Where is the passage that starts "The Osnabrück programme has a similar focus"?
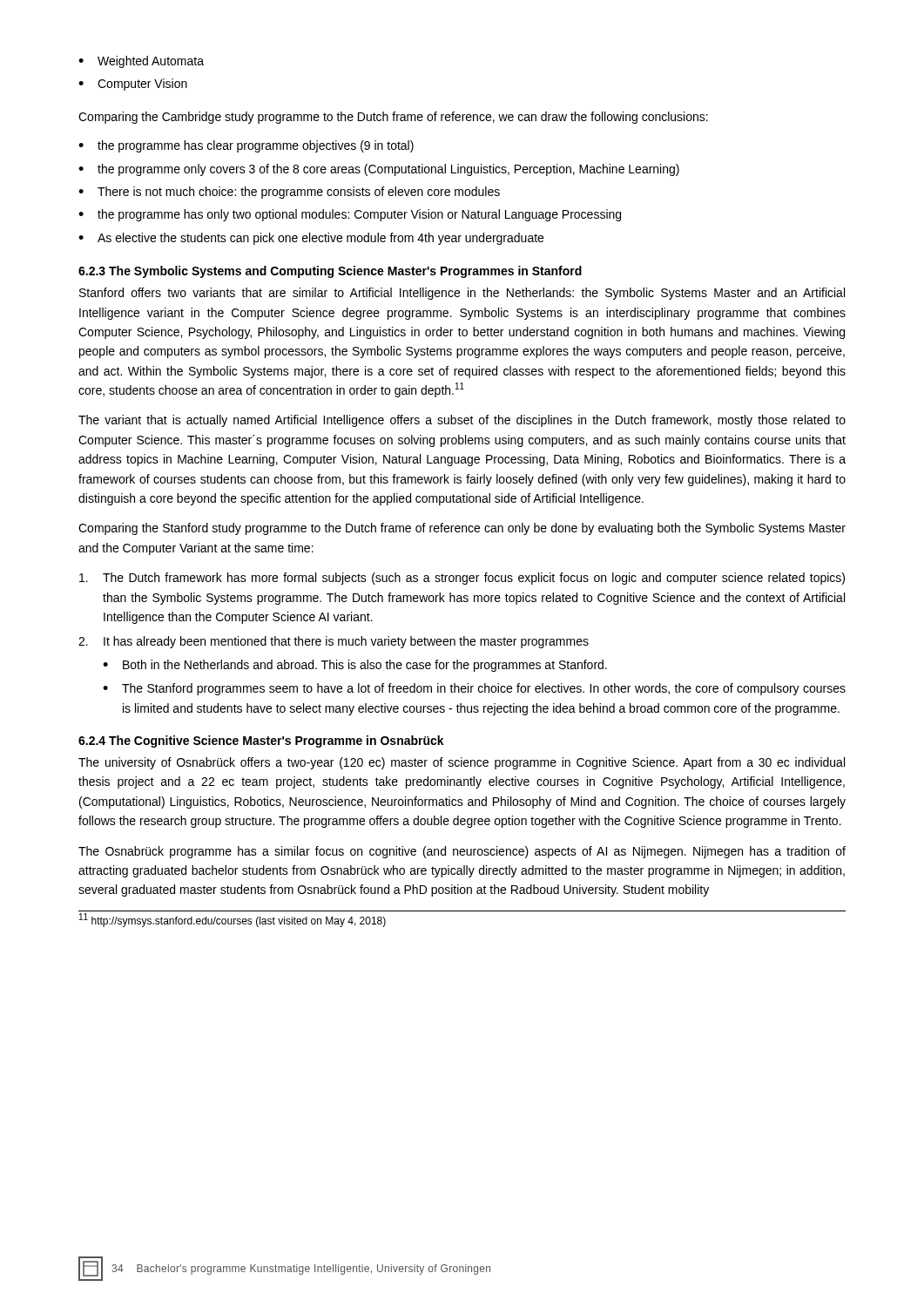The image size is (924, 1307). (462, 870)
